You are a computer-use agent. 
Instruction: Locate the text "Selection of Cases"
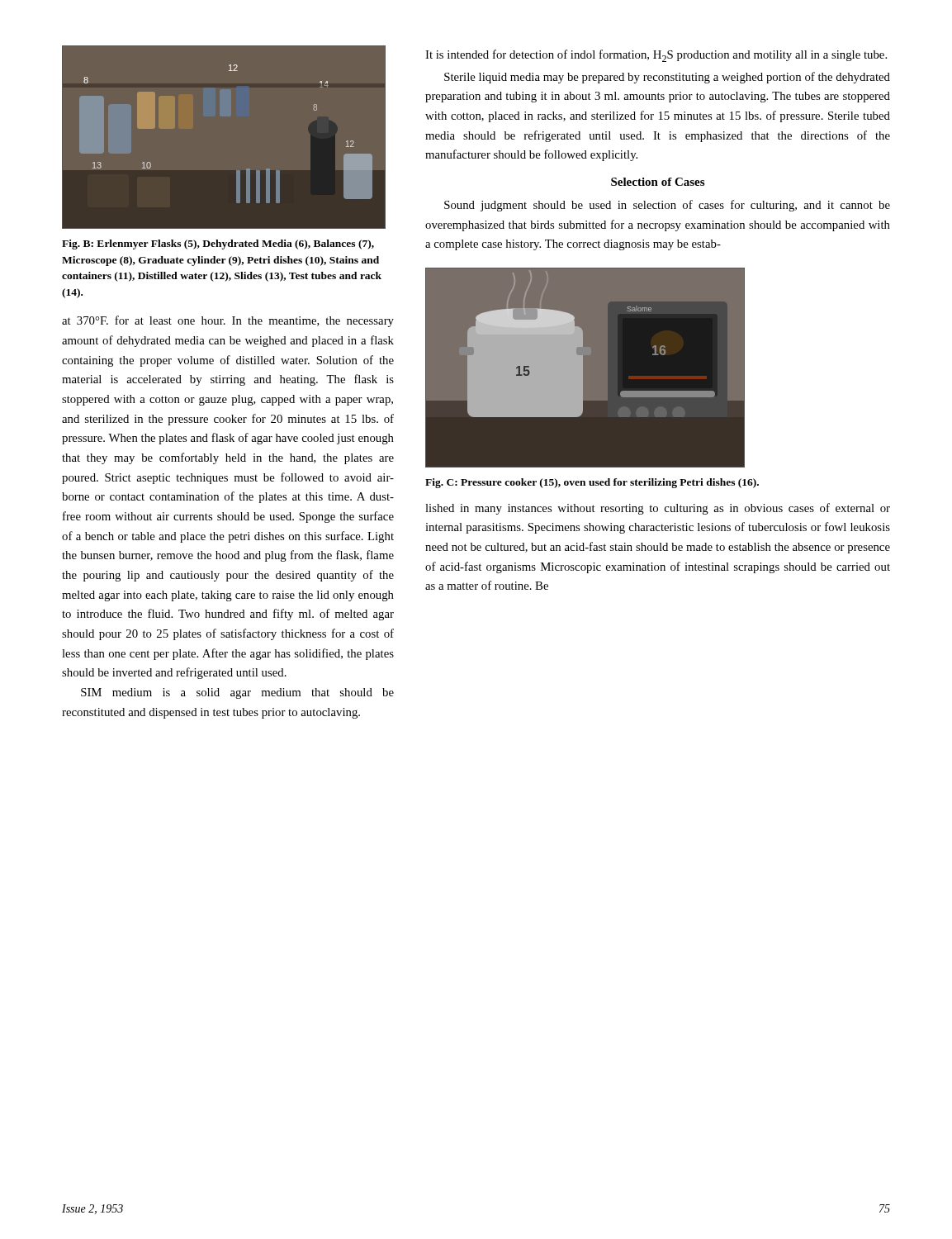(x=658, y=182)
